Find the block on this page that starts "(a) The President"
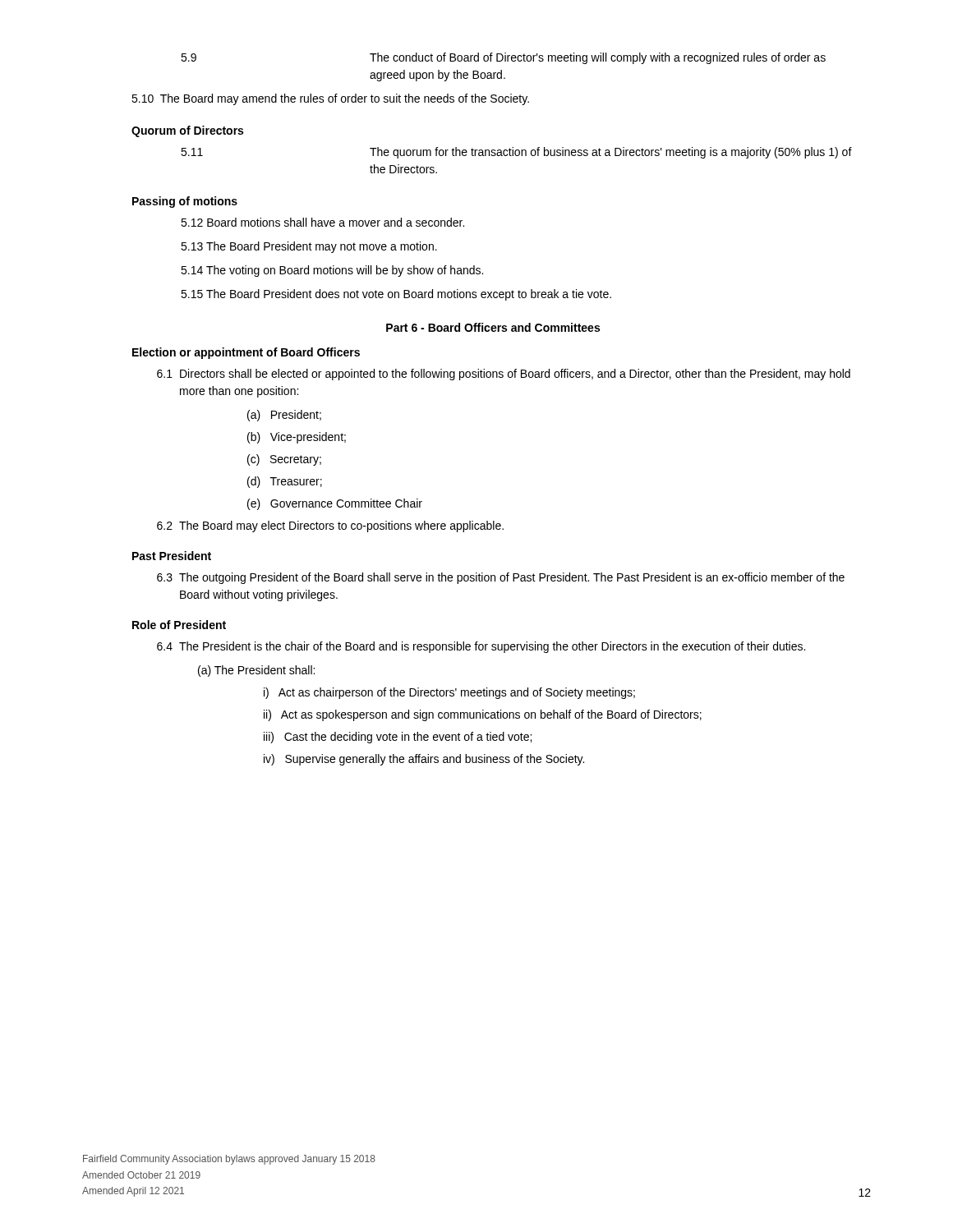This screenshot has width=953, height=1232. click(257, 670)
